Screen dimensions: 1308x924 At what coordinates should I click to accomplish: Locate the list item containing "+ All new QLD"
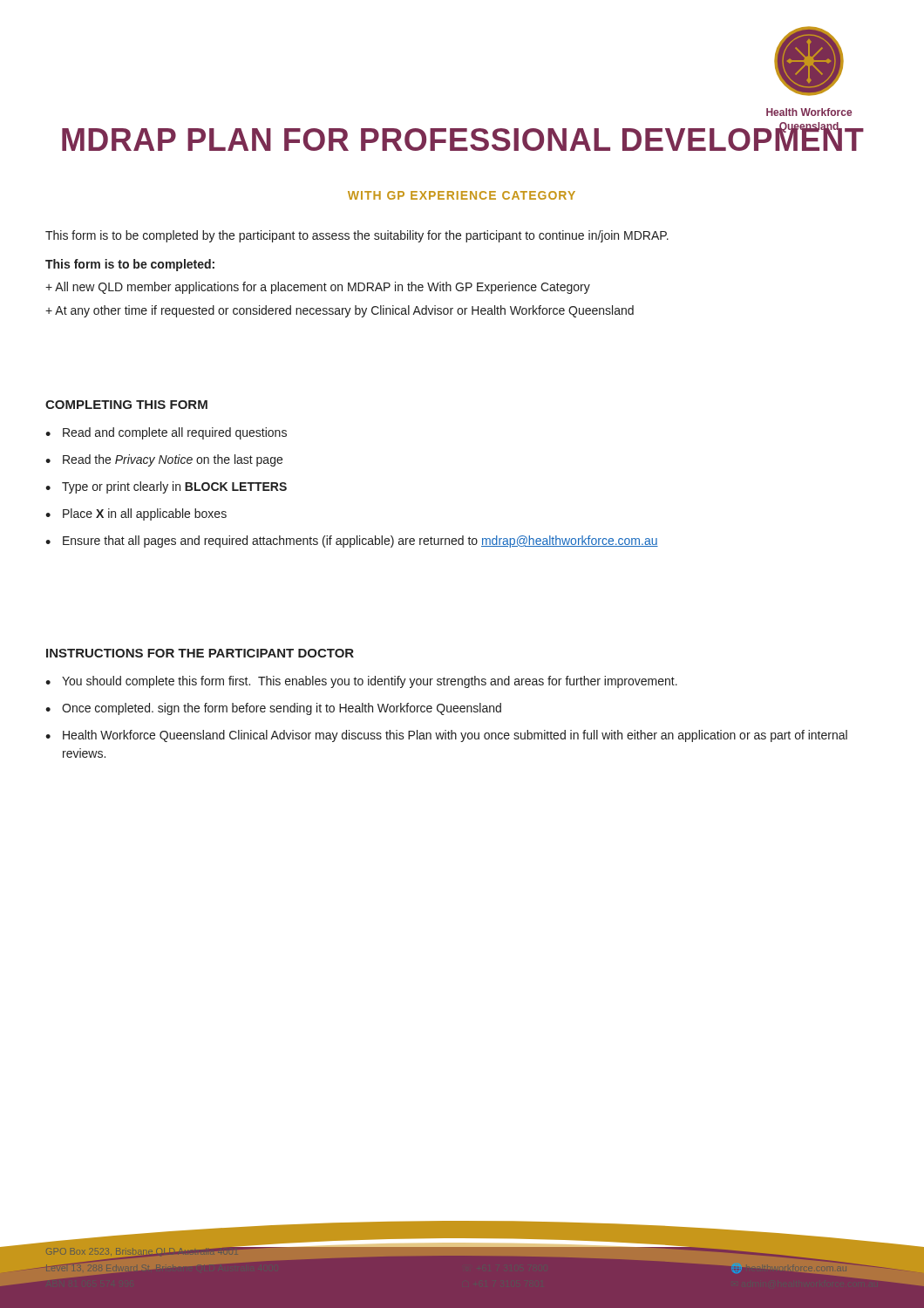[318, 287]
